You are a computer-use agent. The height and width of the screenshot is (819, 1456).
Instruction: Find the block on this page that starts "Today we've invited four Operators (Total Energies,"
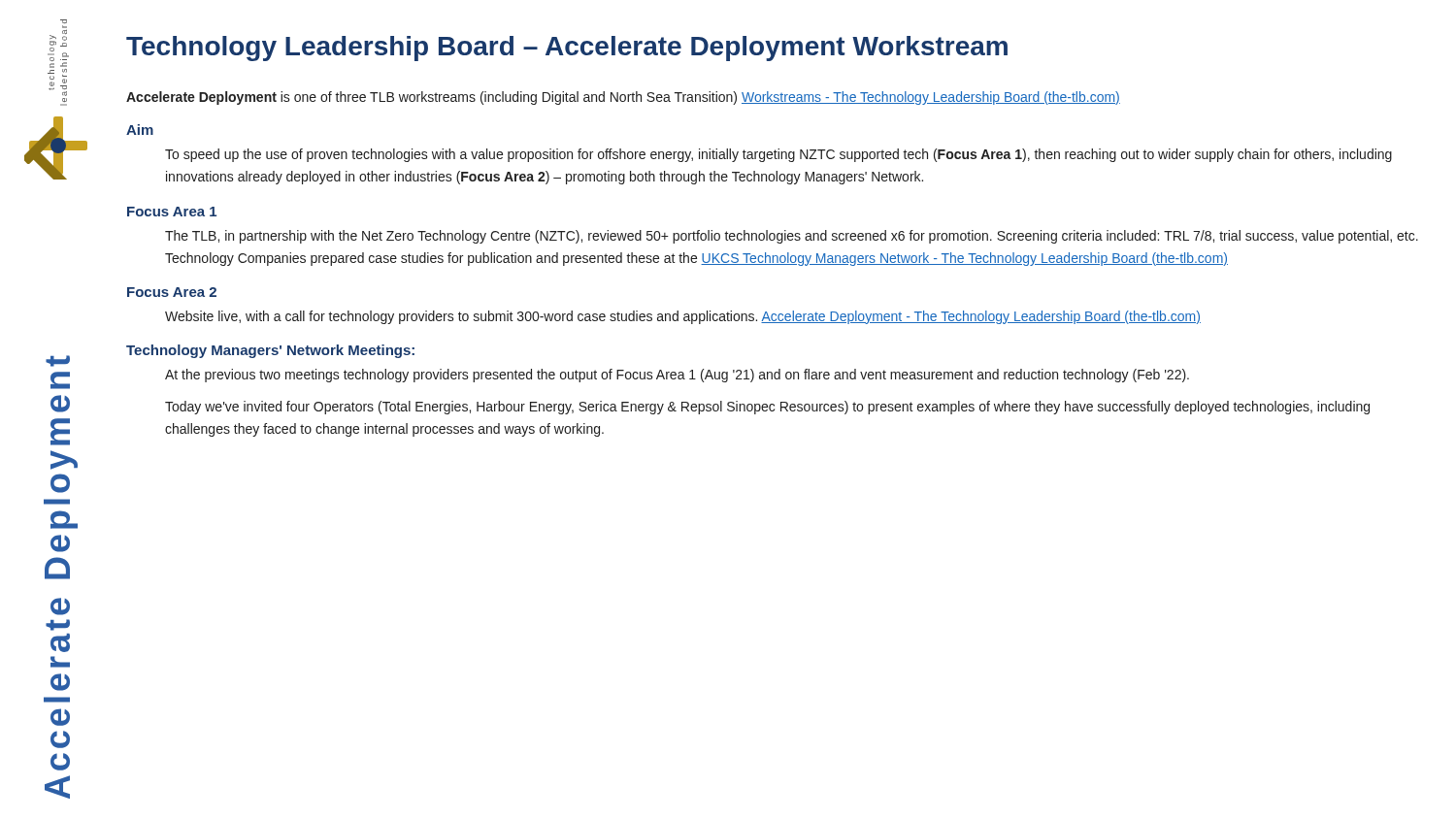pos(768,418)
